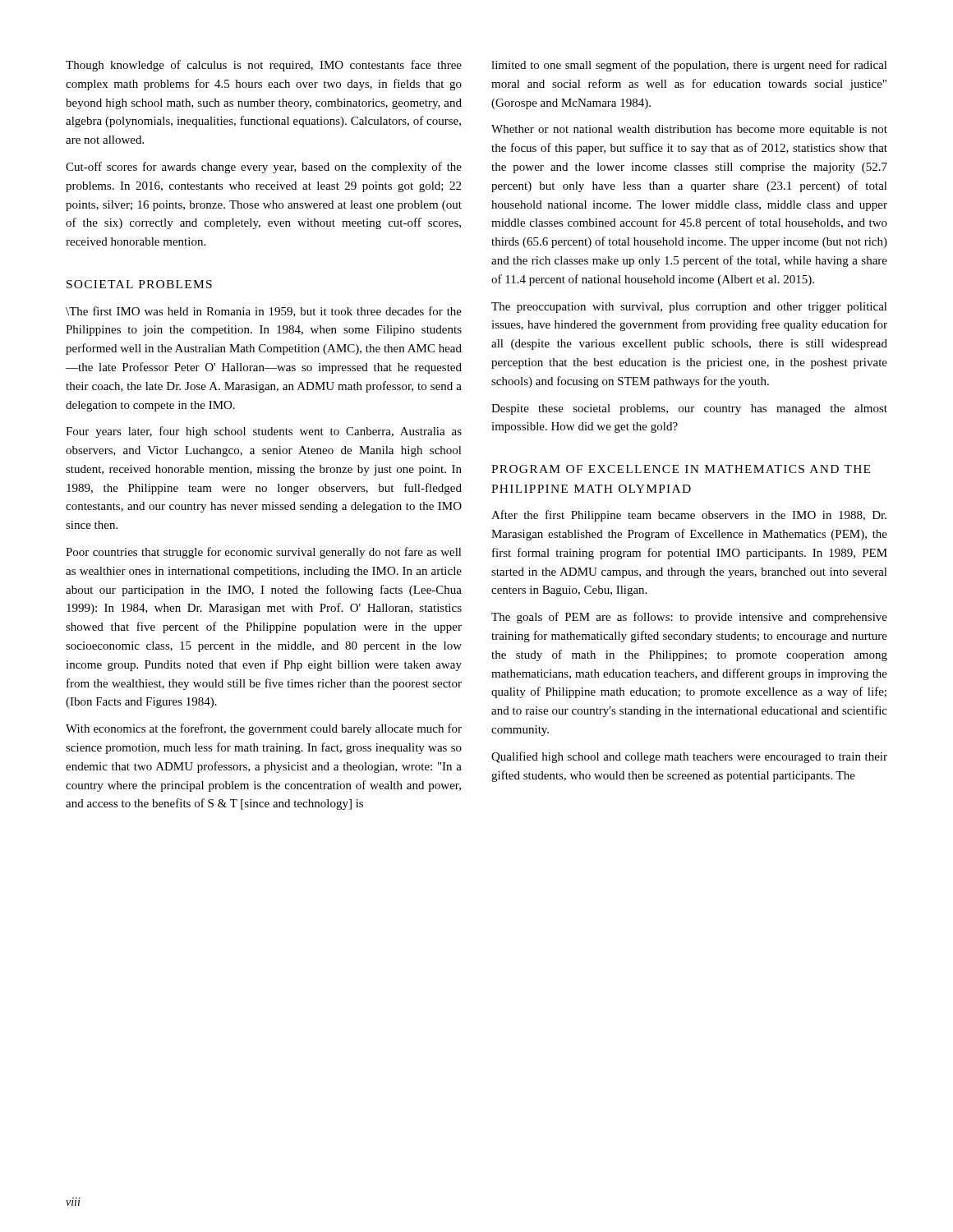953x1232 pixels.
Task: Where is the passage that starts "Though knowledge of calculus is not required, IMO"?
Action: 264,103
